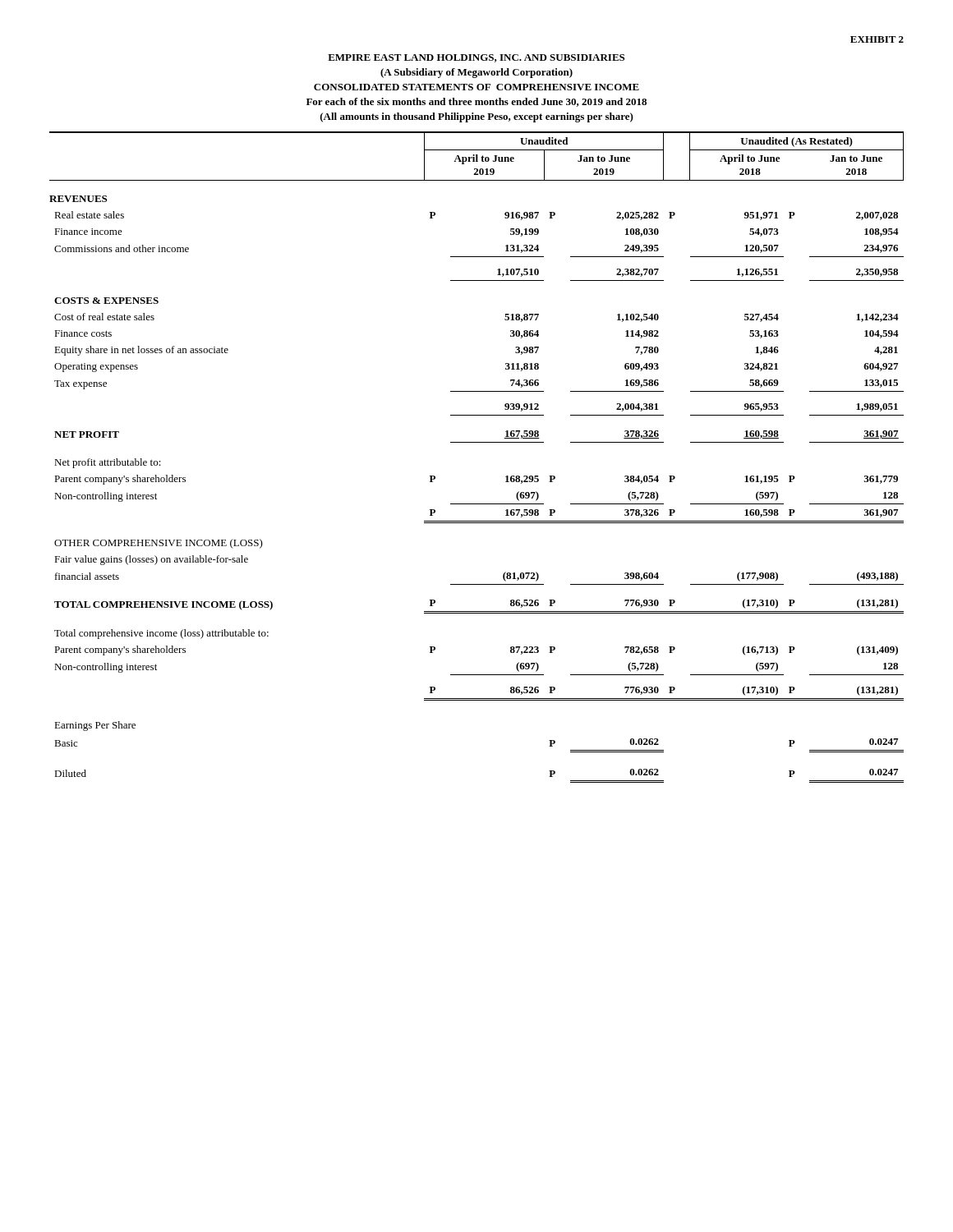Viewport: 953px width, 1232px height.
Task: Find the text starting "(A Subsidiary of Megaworld"
Action: pyautogui.click(x=476, y=72)
